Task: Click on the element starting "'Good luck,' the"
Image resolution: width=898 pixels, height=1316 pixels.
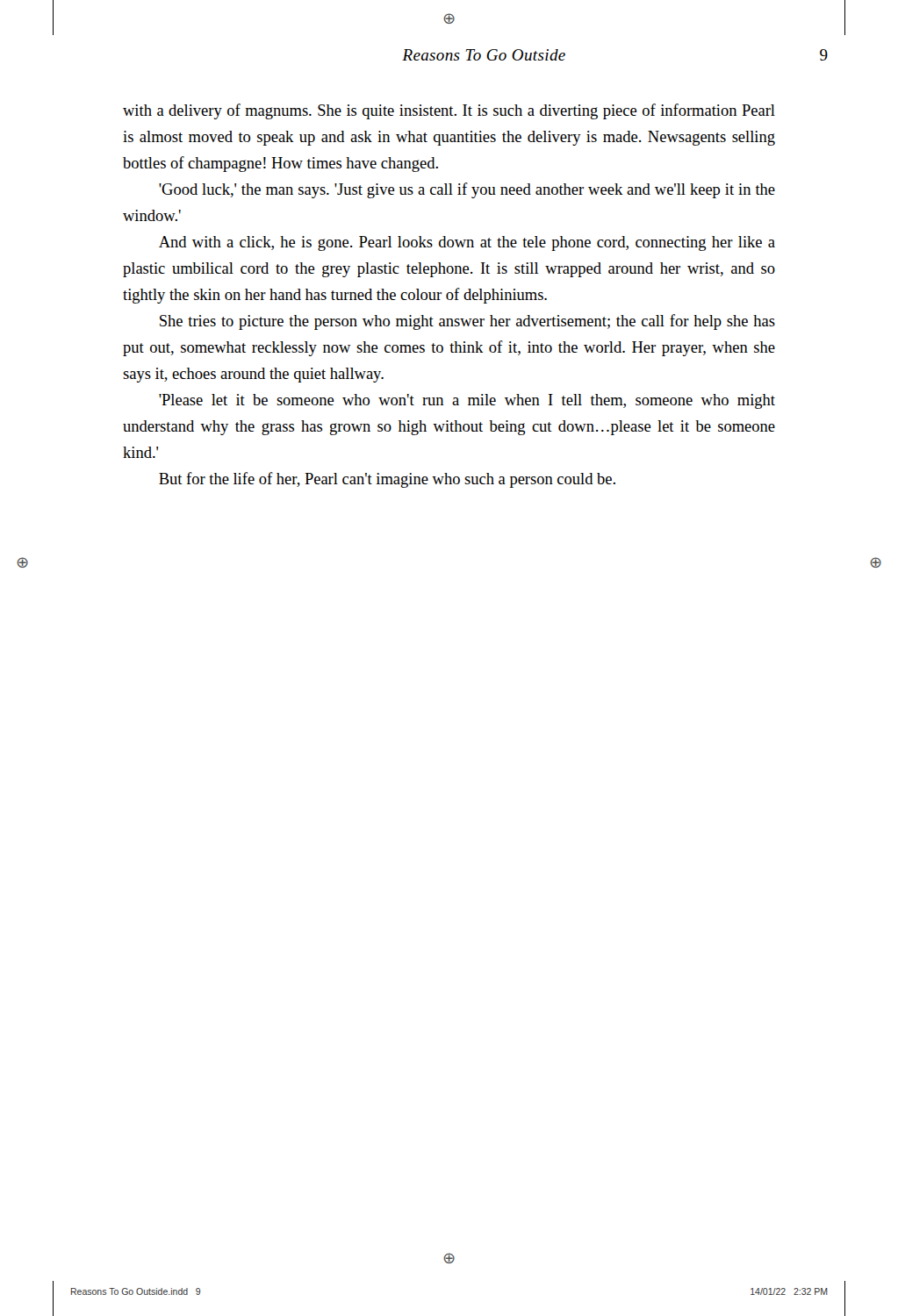Action: tap(449, 203)
